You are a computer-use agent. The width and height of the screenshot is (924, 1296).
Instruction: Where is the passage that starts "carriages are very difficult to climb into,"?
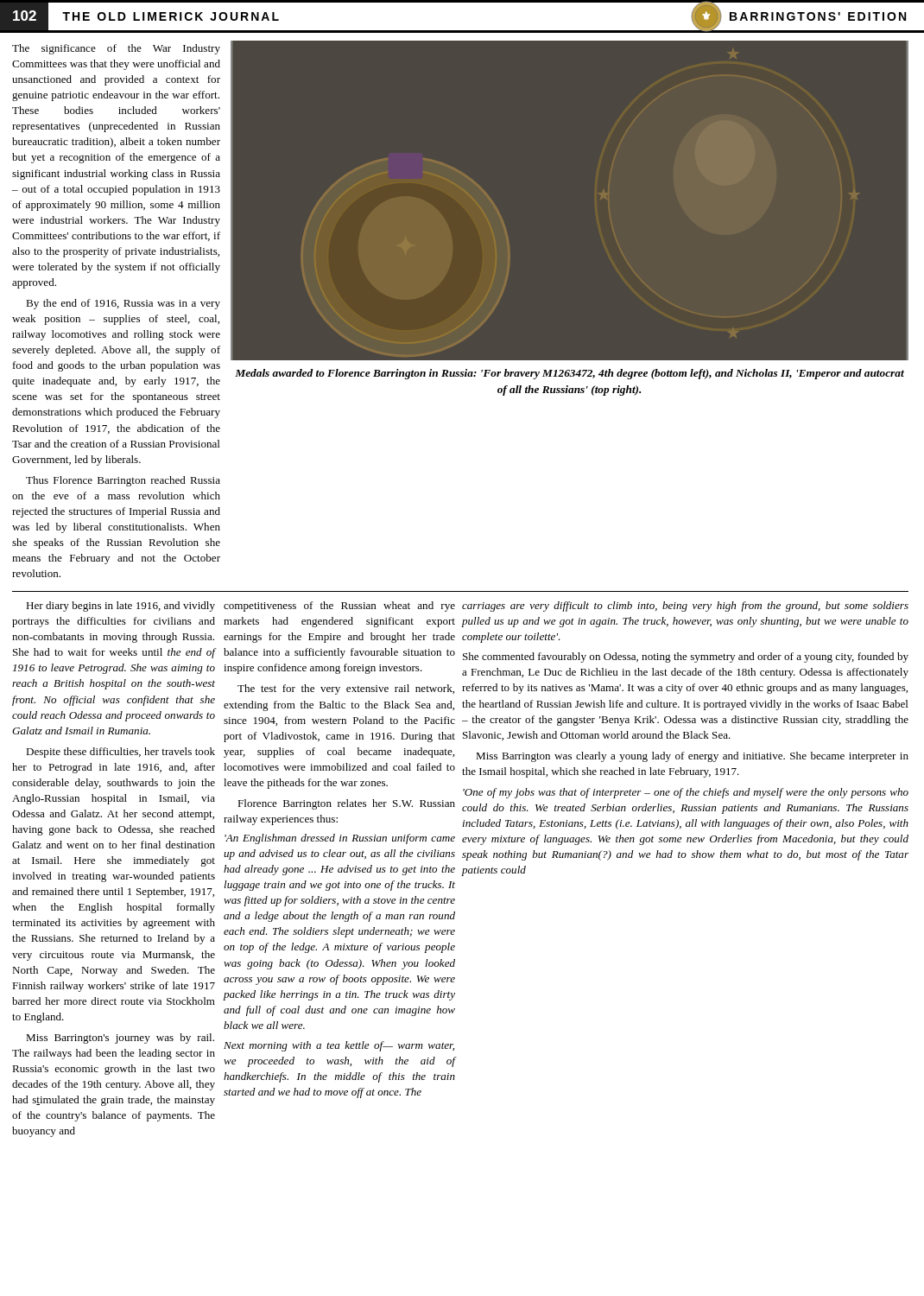click(685, 621)
